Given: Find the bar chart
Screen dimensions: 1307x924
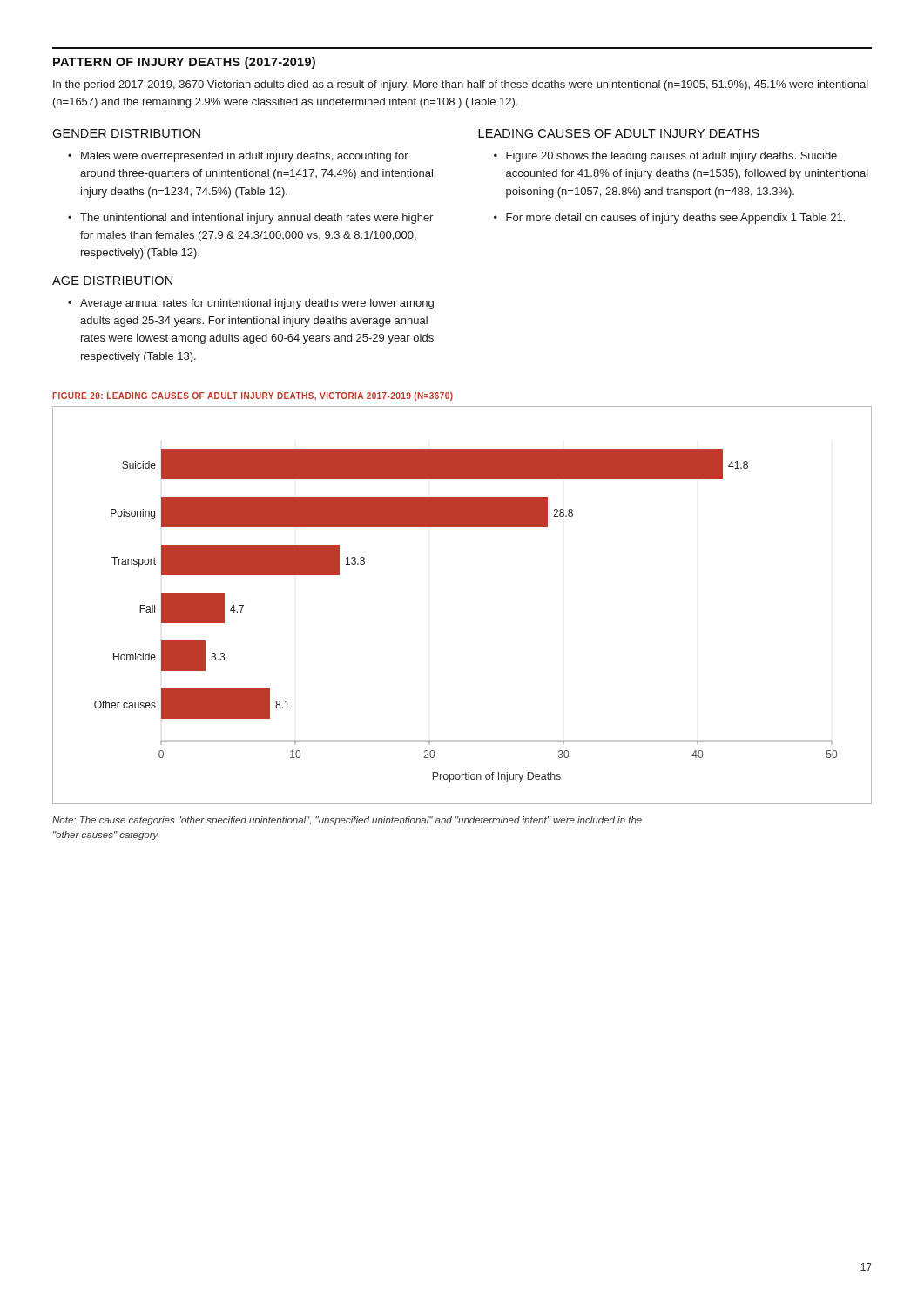Looking at the screenshot, I should tap(462, 605).
